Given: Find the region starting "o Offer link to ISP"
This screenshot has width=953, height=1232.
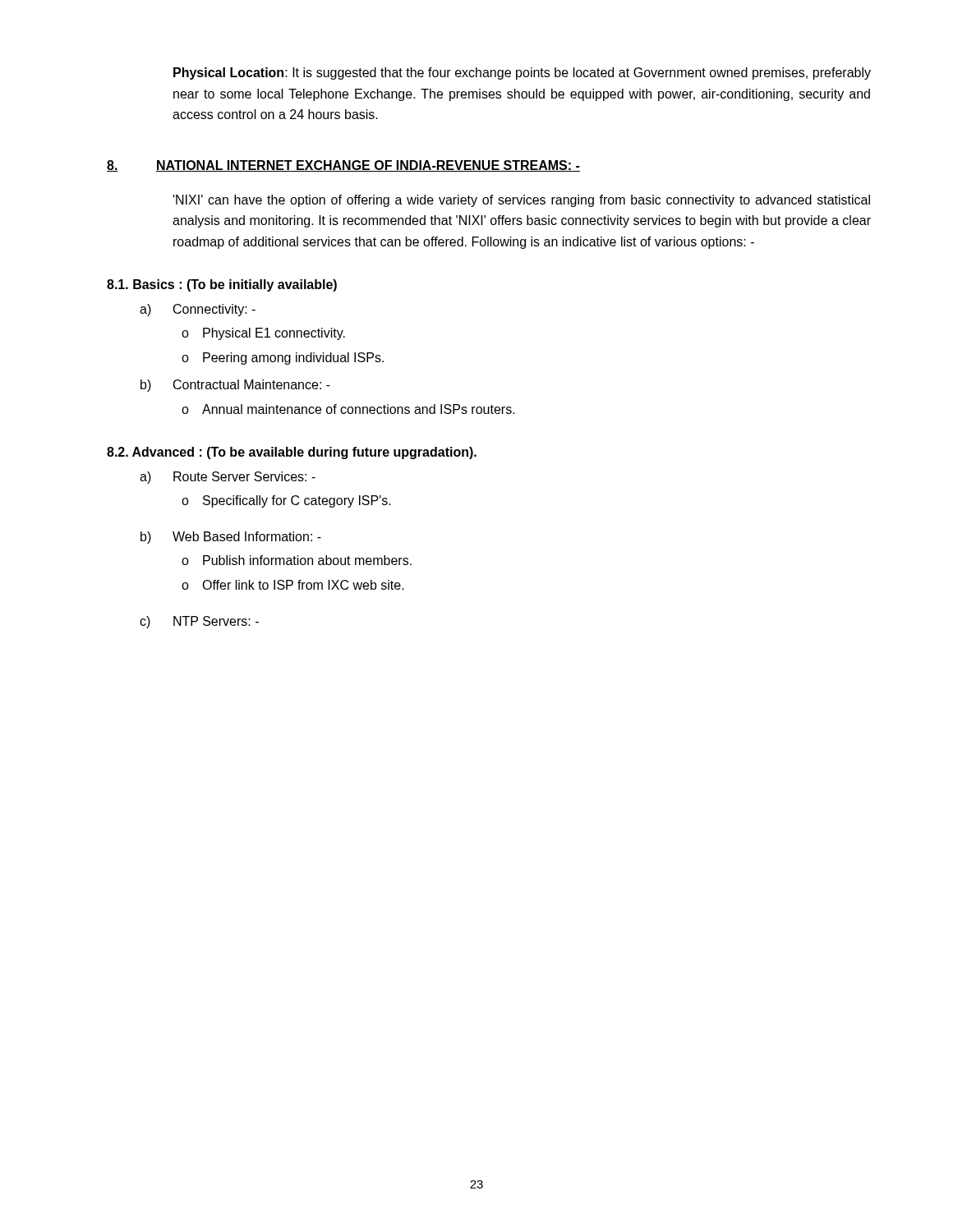Looking at the screenshot, I should point(272,585).
